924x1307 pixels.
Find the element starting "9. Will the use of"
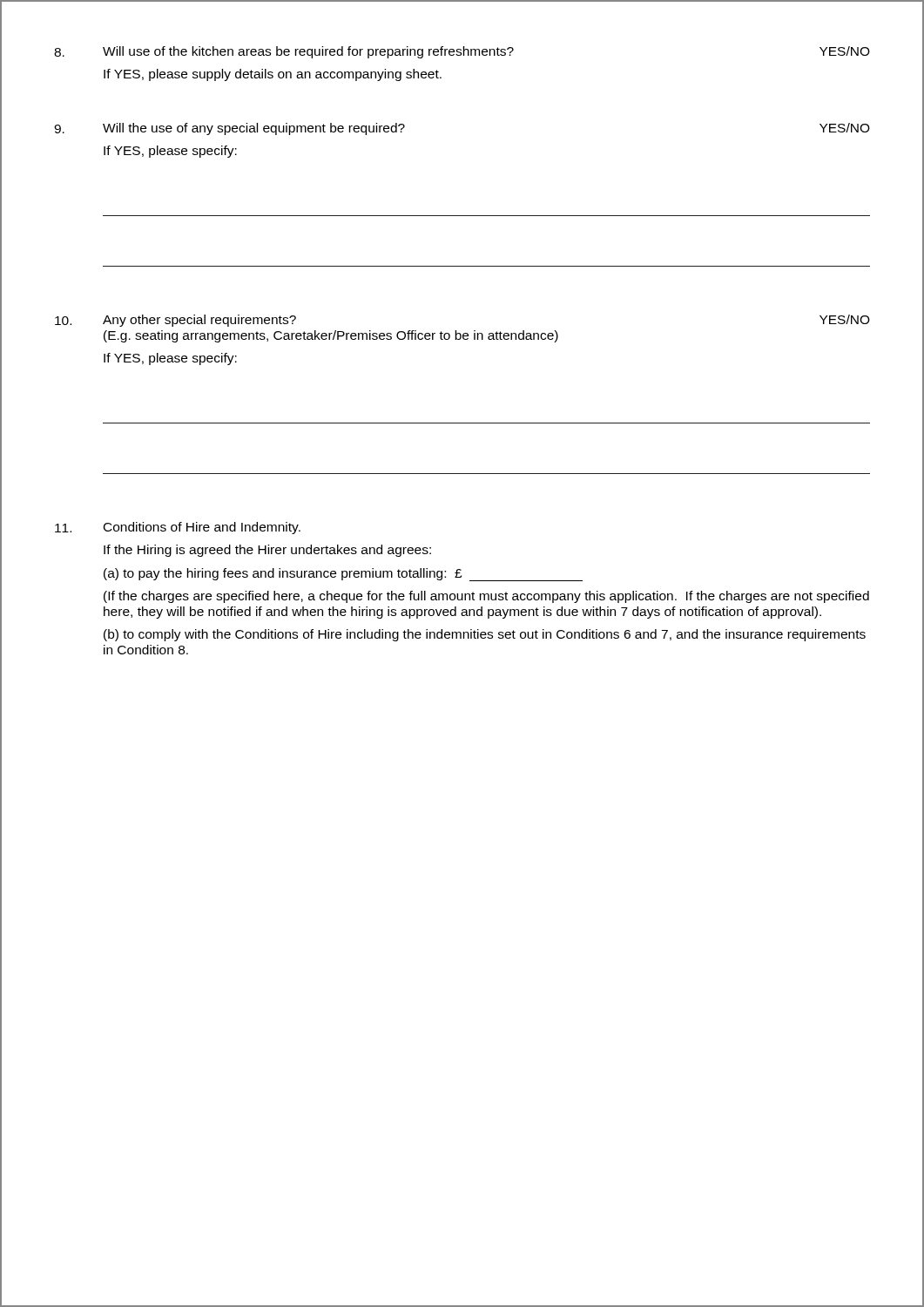click(x=253, y=129)
